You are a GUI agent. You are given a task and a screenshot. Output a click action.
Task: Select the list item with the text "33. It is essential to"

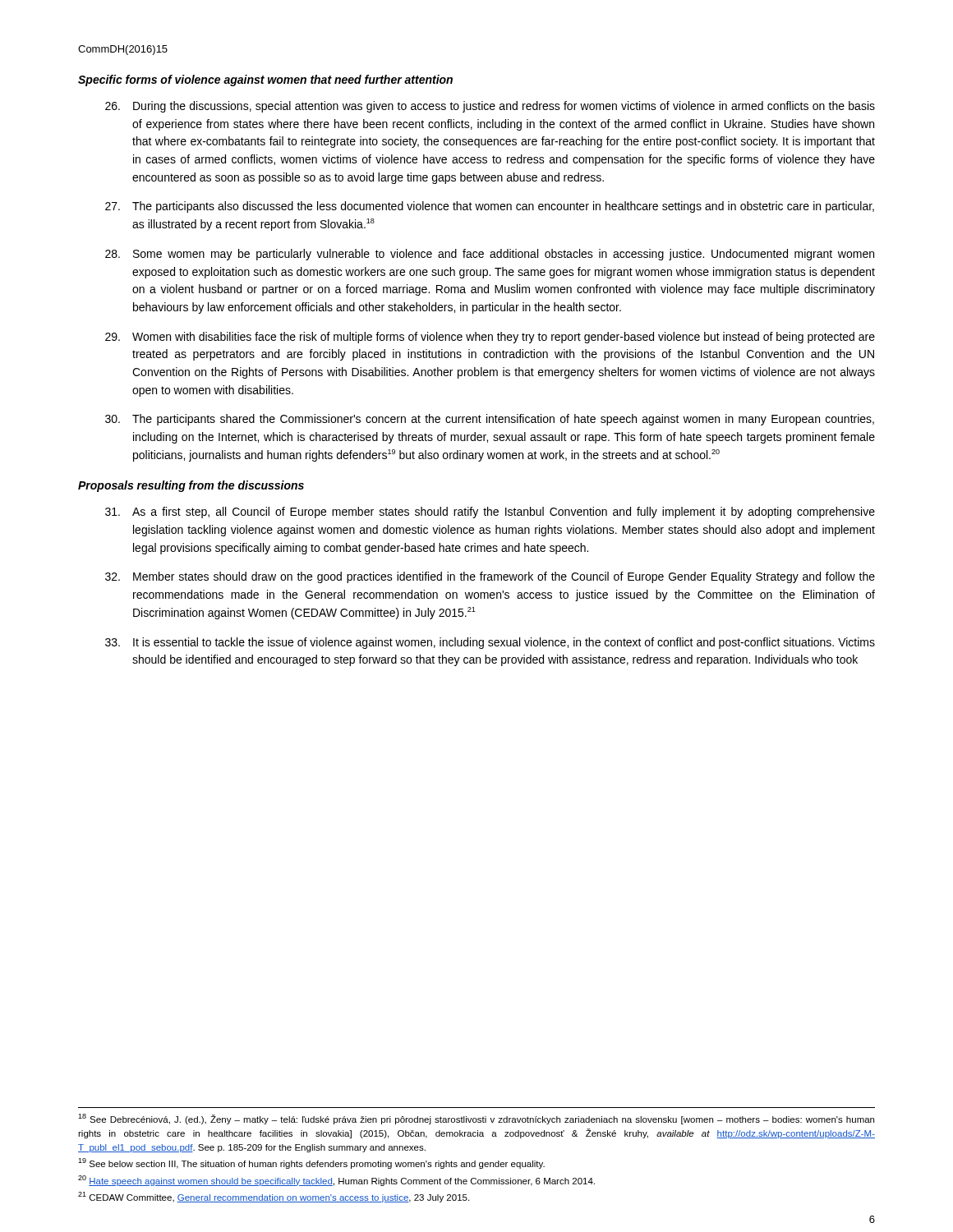tap(476, 651)
